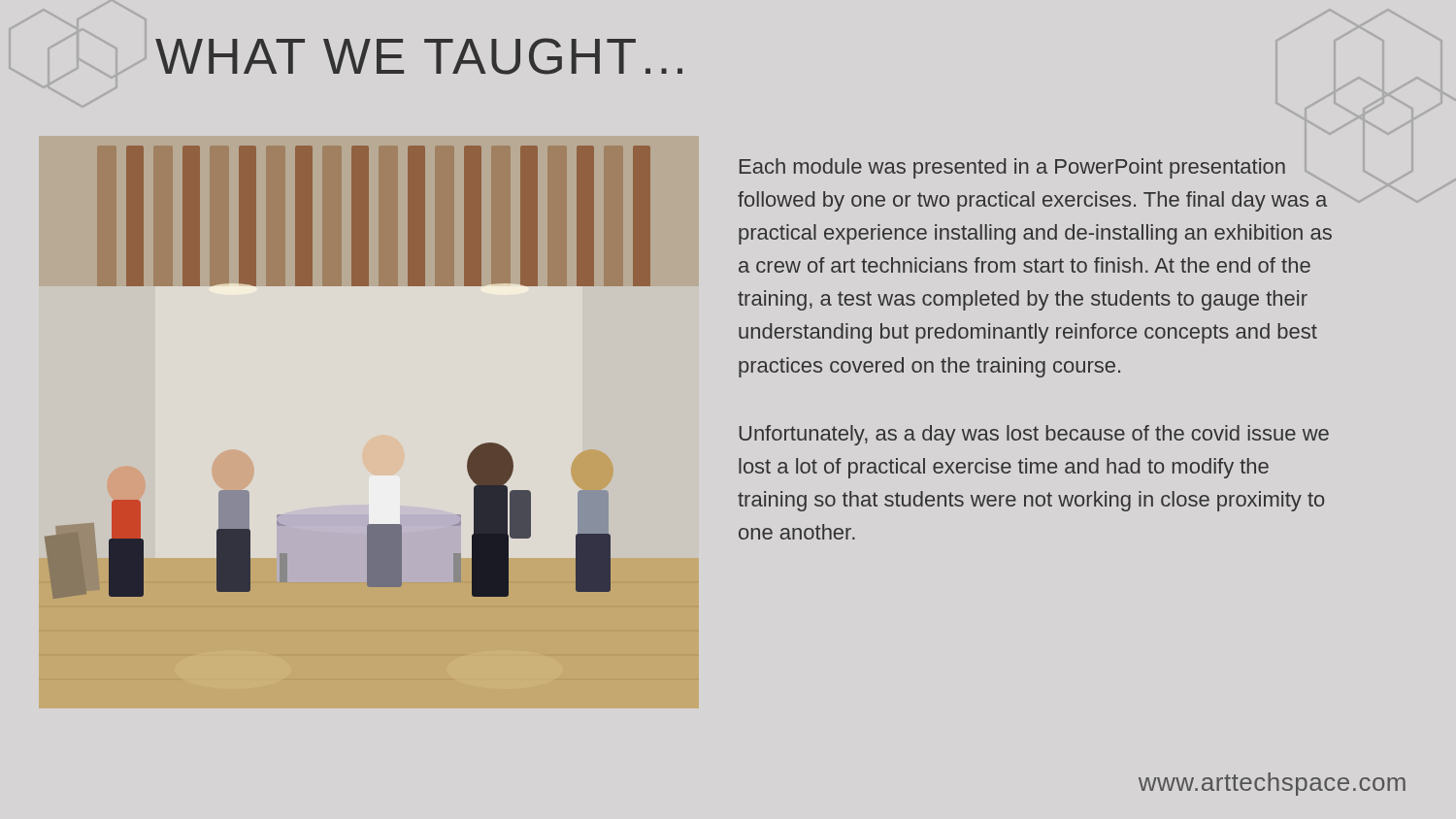Locate the text starting "Each module was presented in a PowerPoint"
This screenshot has height=819, width=1456.
1035,266
